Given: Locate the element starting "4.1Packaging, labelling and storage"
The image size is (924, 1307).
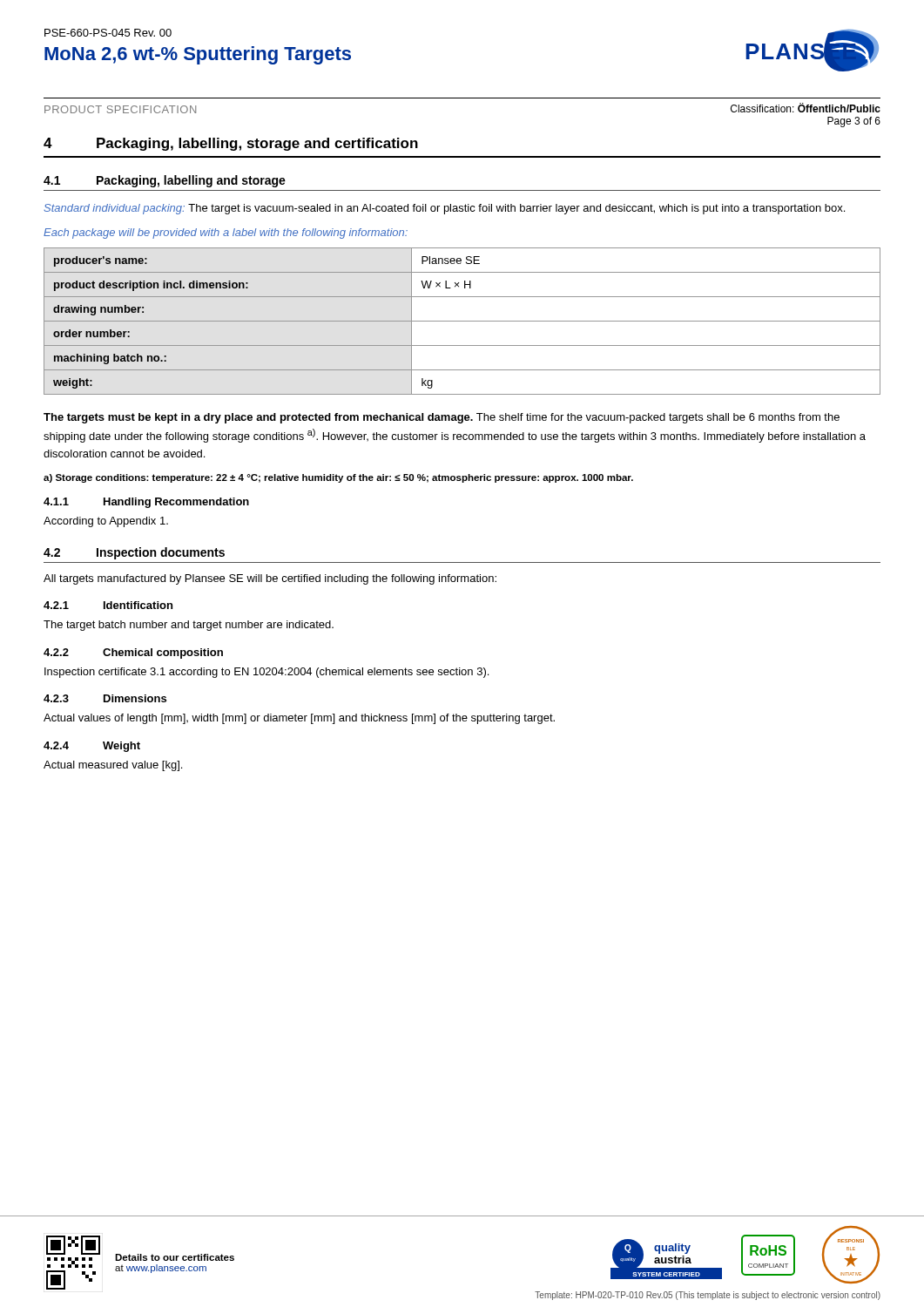Looking at the screenshot, I should point(462,182).
